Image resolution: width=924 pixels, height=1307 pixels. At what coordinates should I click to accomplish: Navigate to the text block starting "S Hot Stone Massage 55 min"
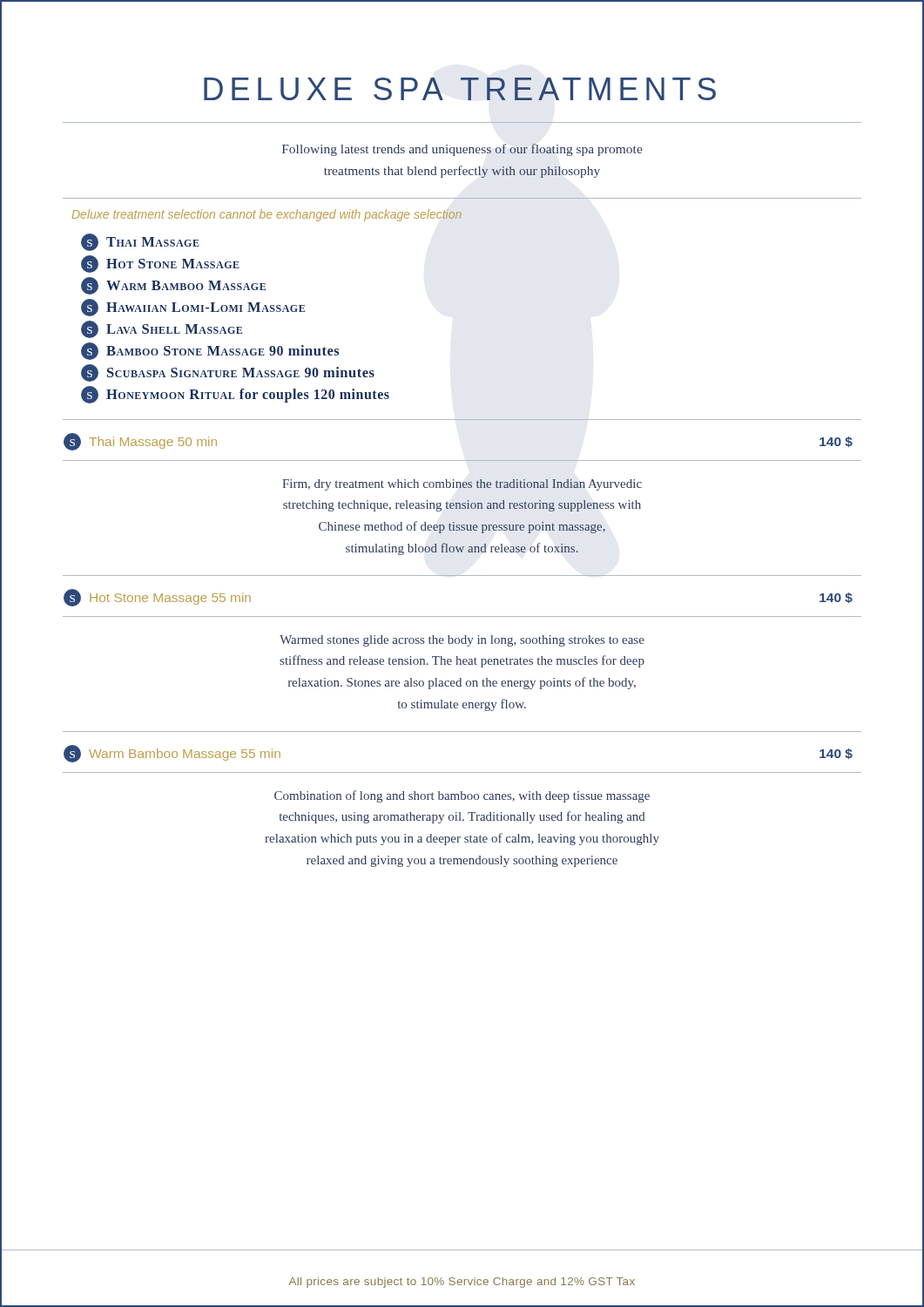click(x=157, y=598)
